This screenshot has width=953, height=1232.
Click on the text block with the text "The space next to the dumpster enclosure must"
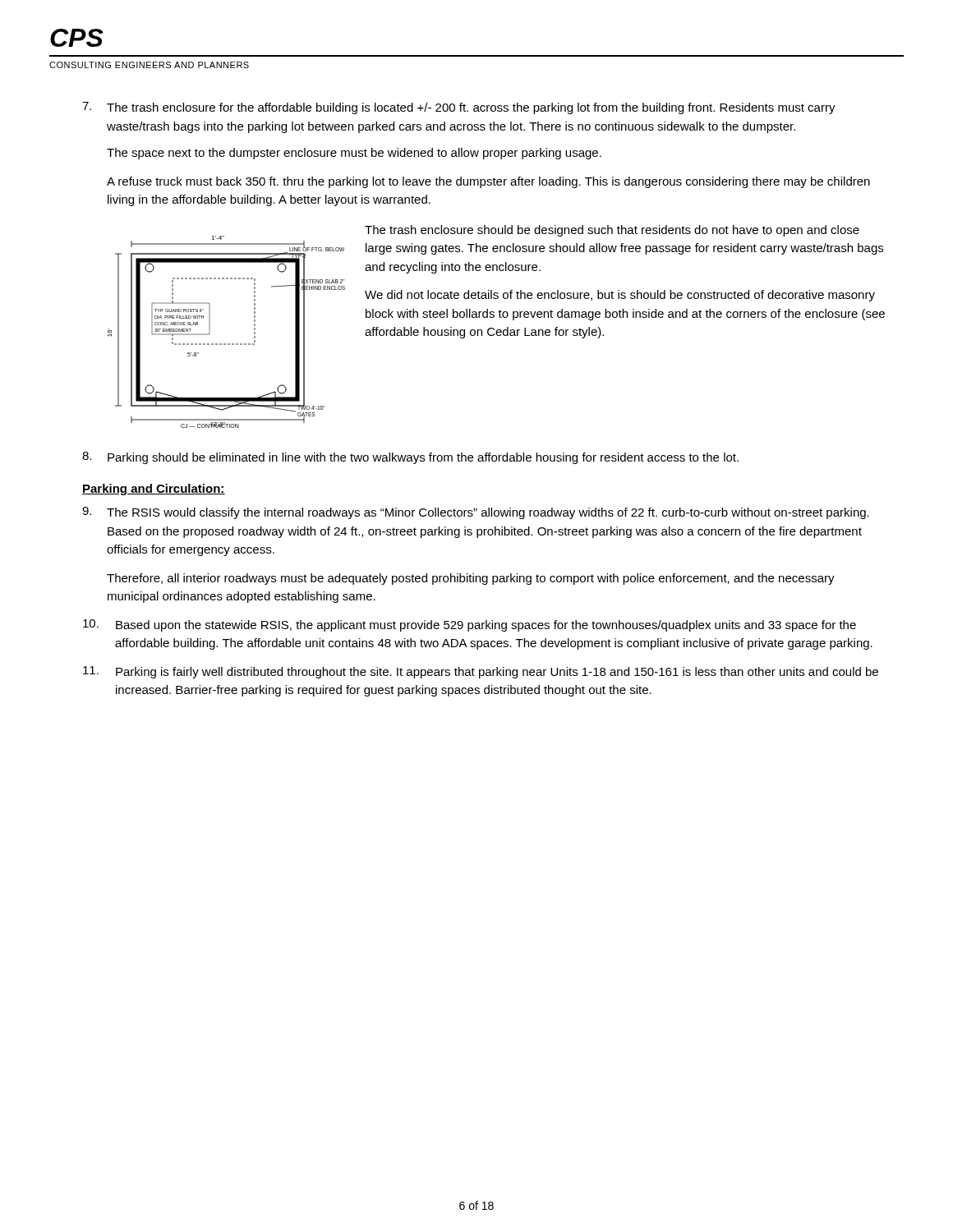pos(354,152)
